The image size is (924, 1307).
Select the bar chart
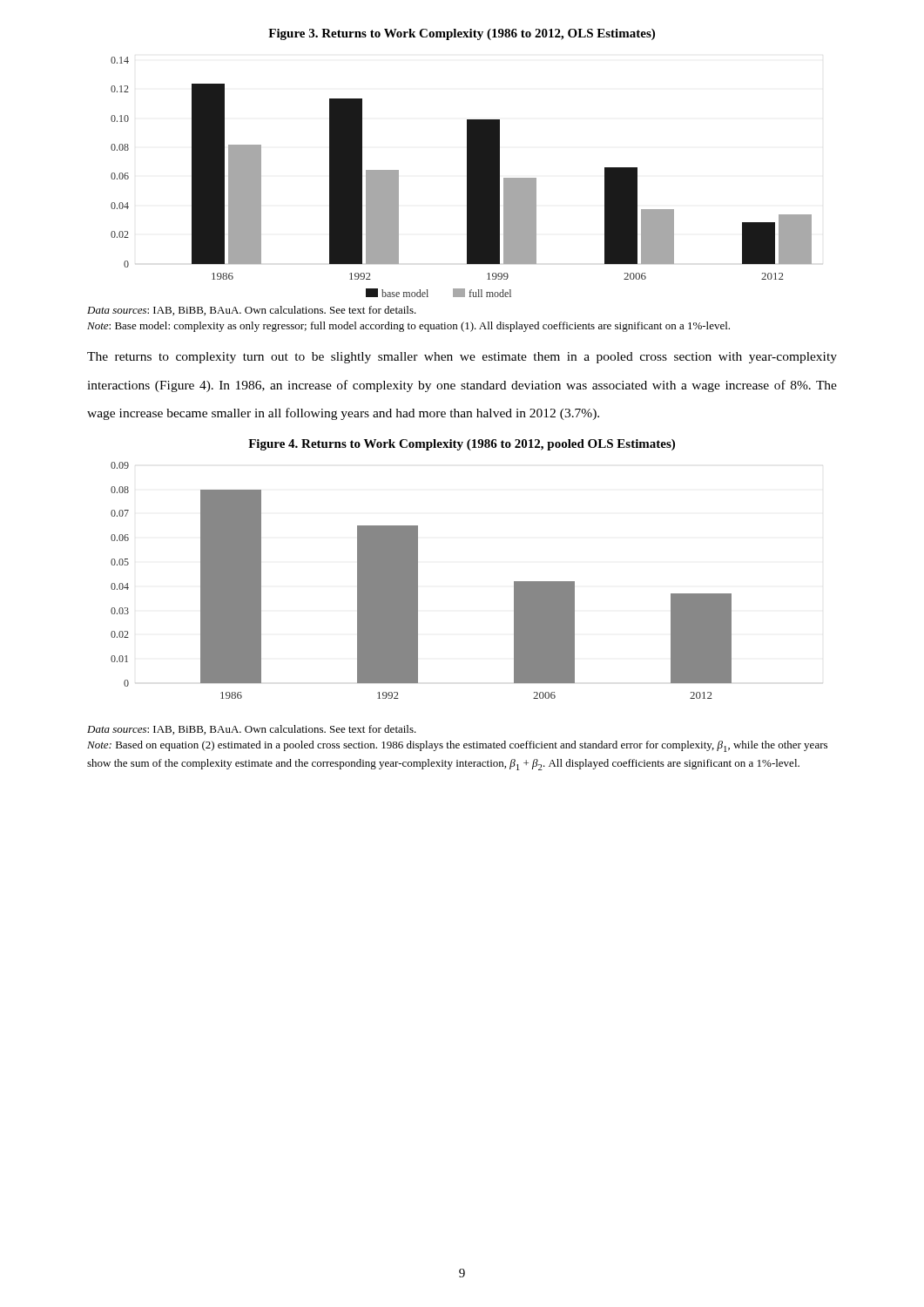click(462, 577)
